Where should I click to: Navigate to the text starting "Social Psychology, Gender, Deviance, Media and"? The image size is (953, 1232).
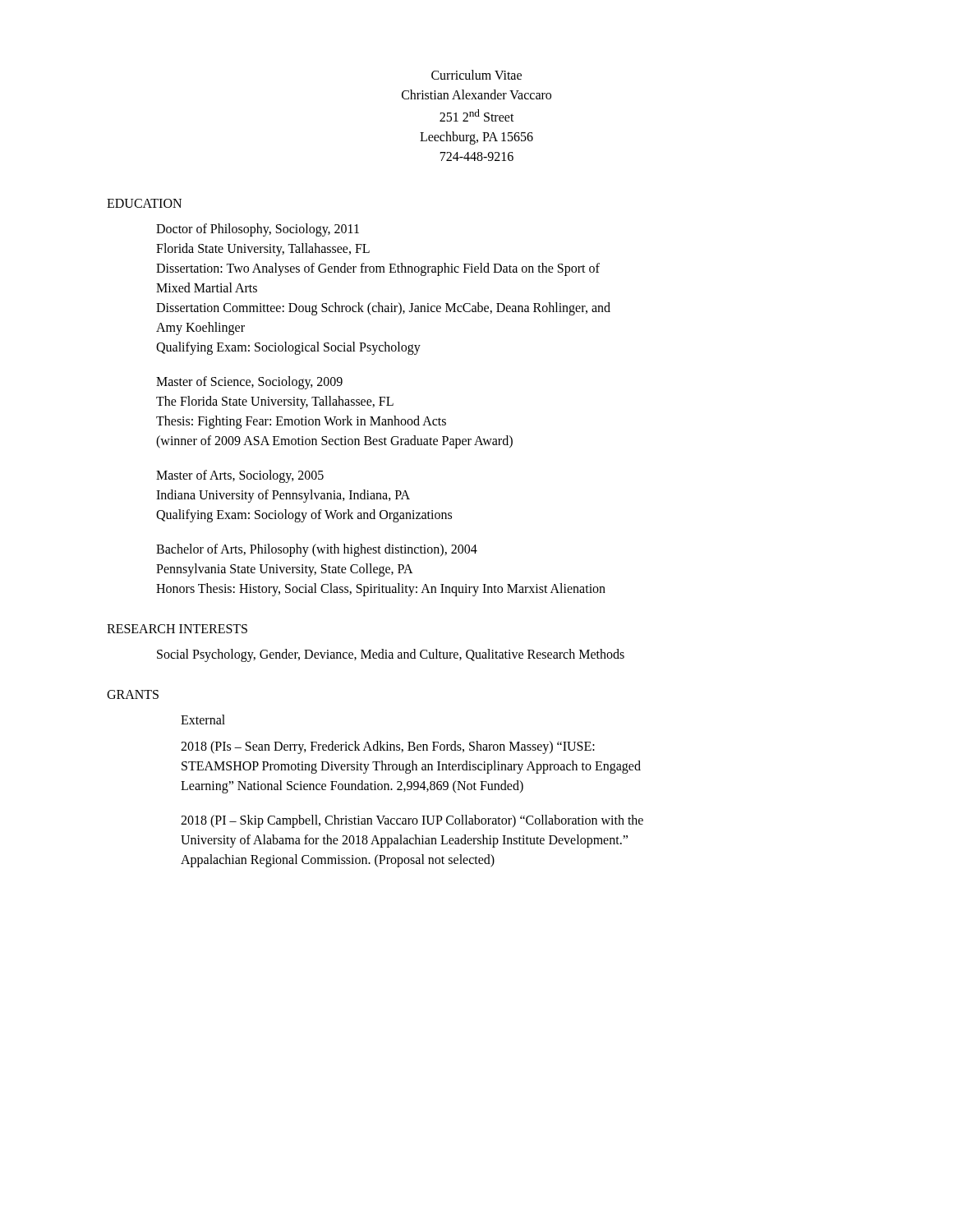[x=390, y=654]
